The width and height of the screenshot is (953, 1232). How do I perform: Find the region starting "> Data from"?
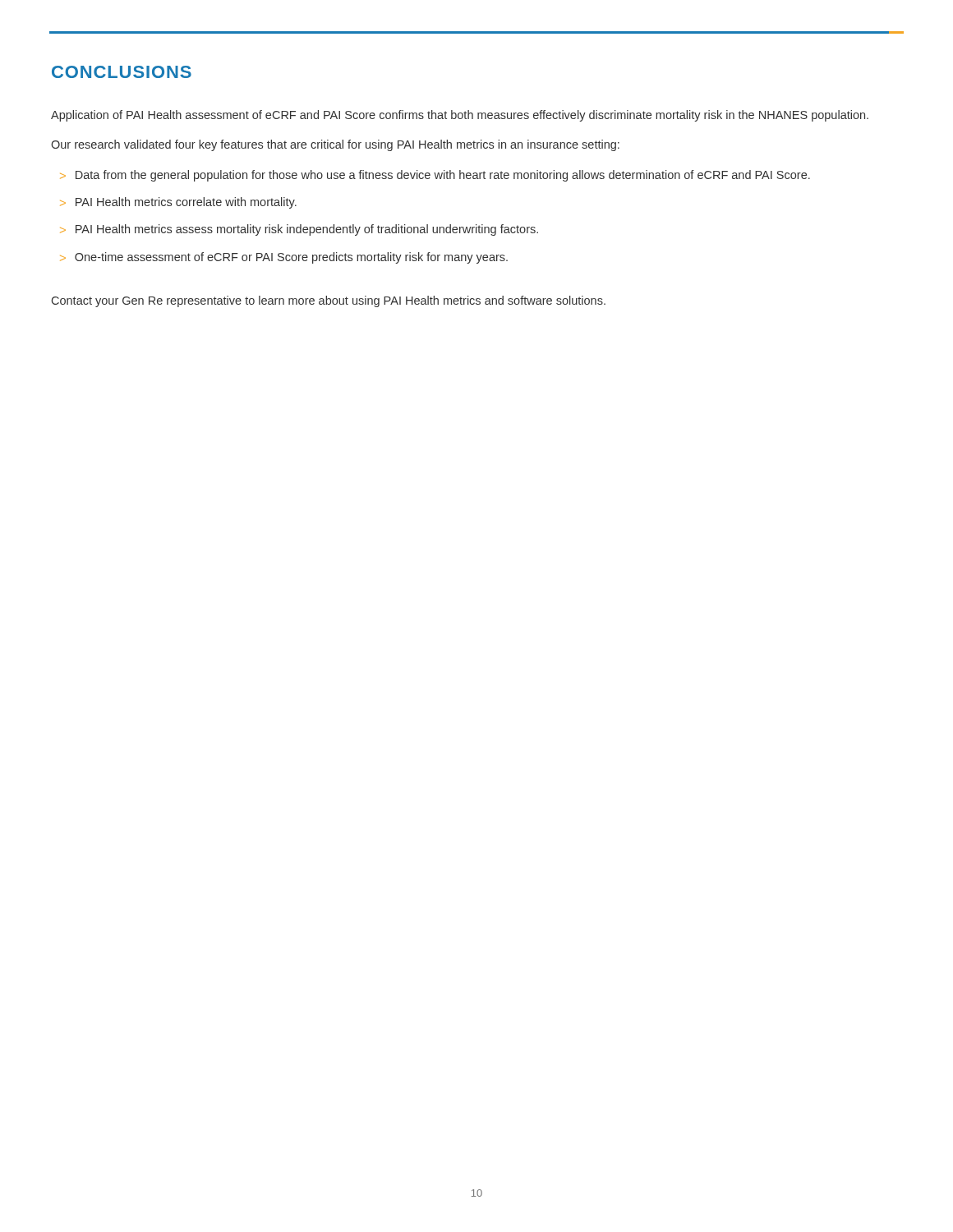(x=481, y=175)
